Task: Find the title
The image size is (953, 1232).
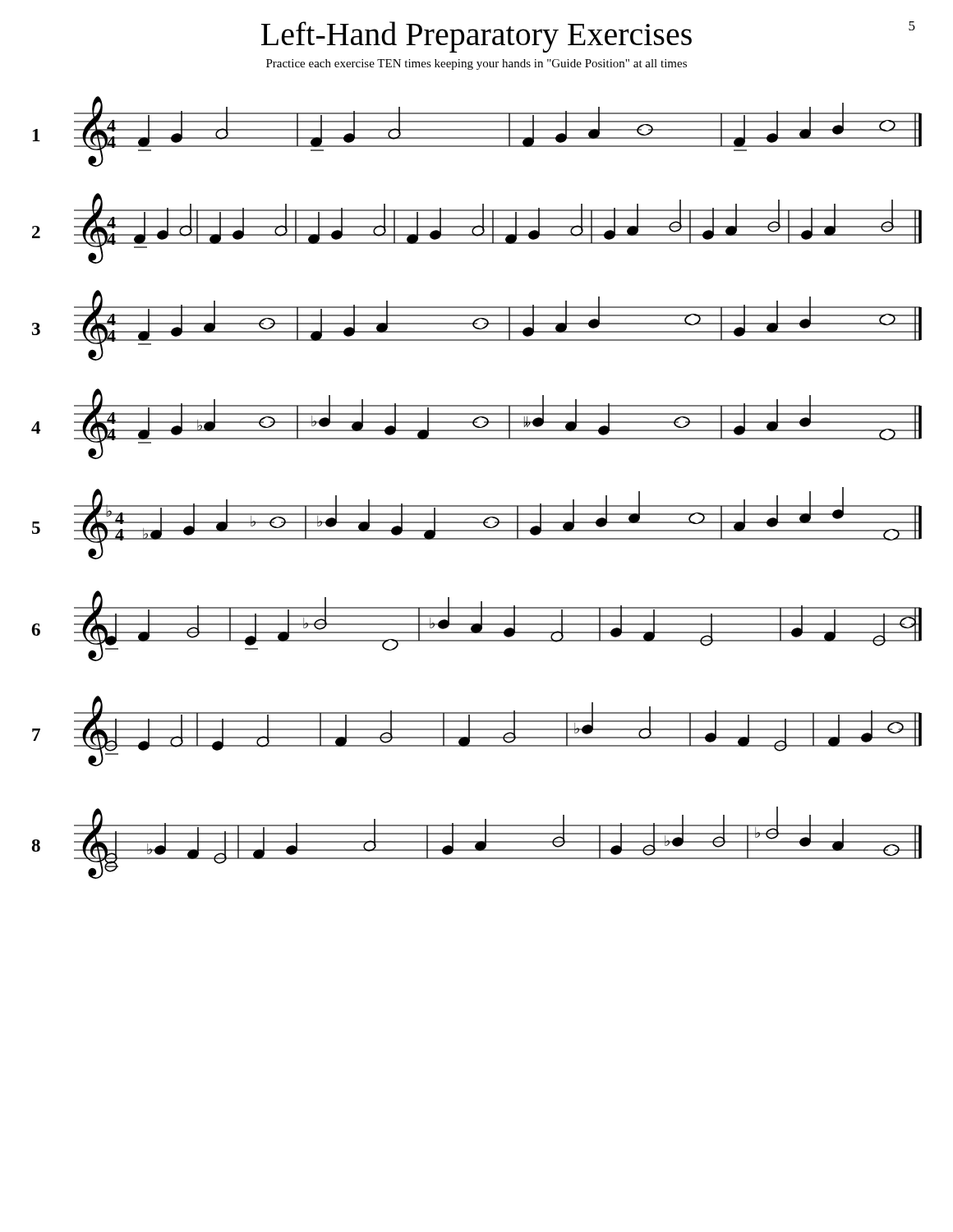Action: (x=476, y=34)
